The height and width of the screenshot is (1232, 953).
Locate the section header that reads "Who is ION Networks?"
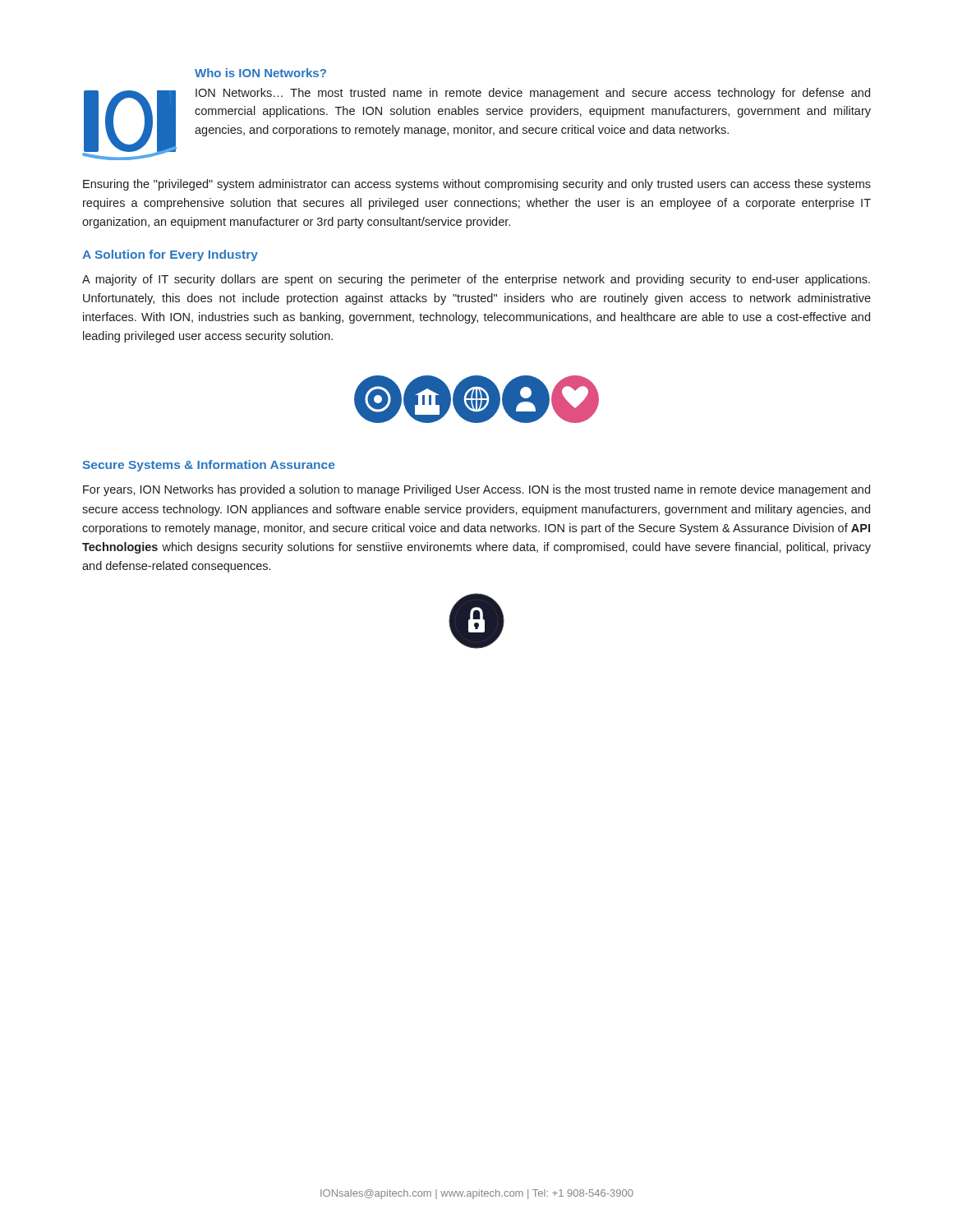point(261,73)
